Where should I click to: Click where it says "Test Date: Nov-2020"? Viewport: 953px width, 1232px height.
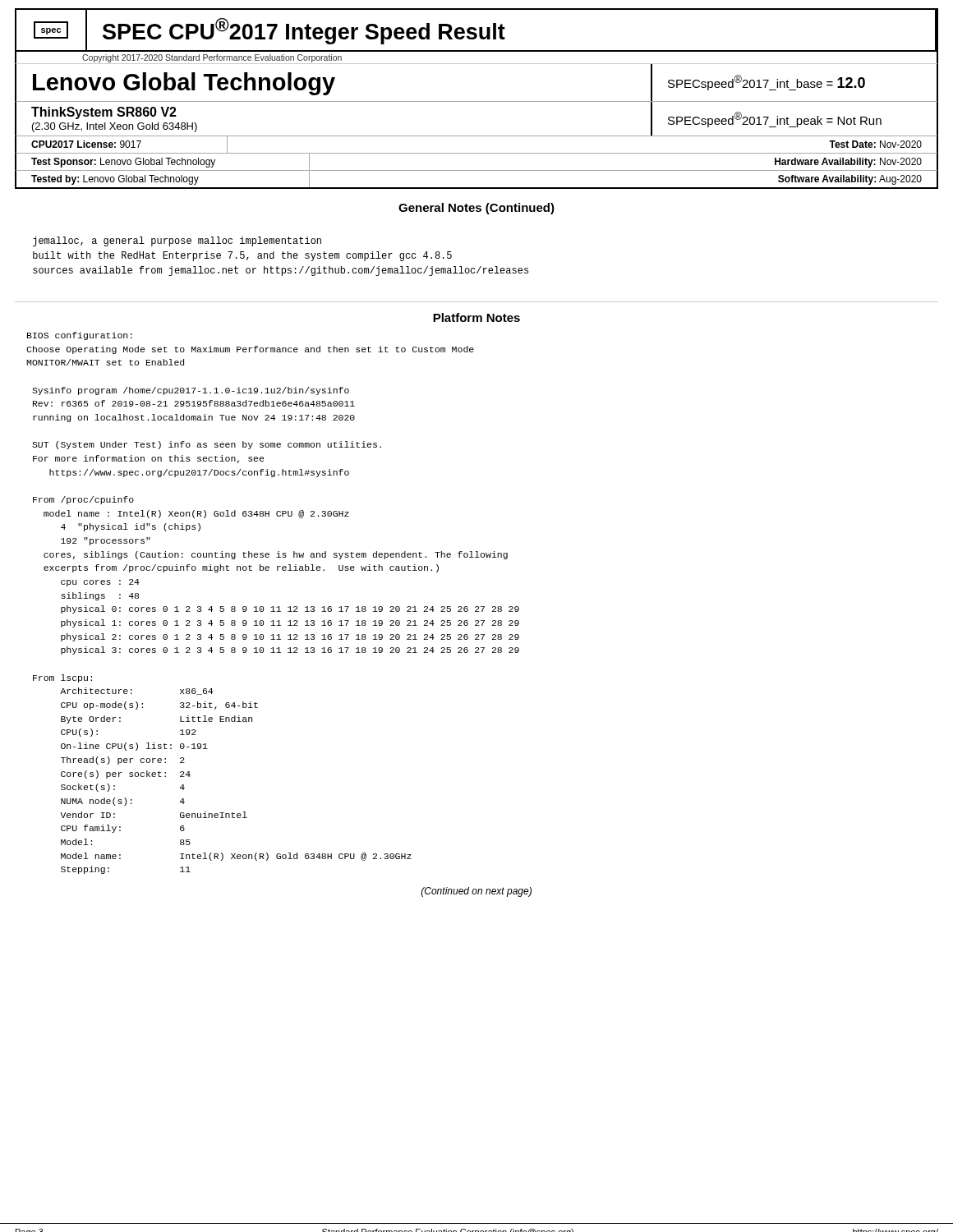[876, 145]
